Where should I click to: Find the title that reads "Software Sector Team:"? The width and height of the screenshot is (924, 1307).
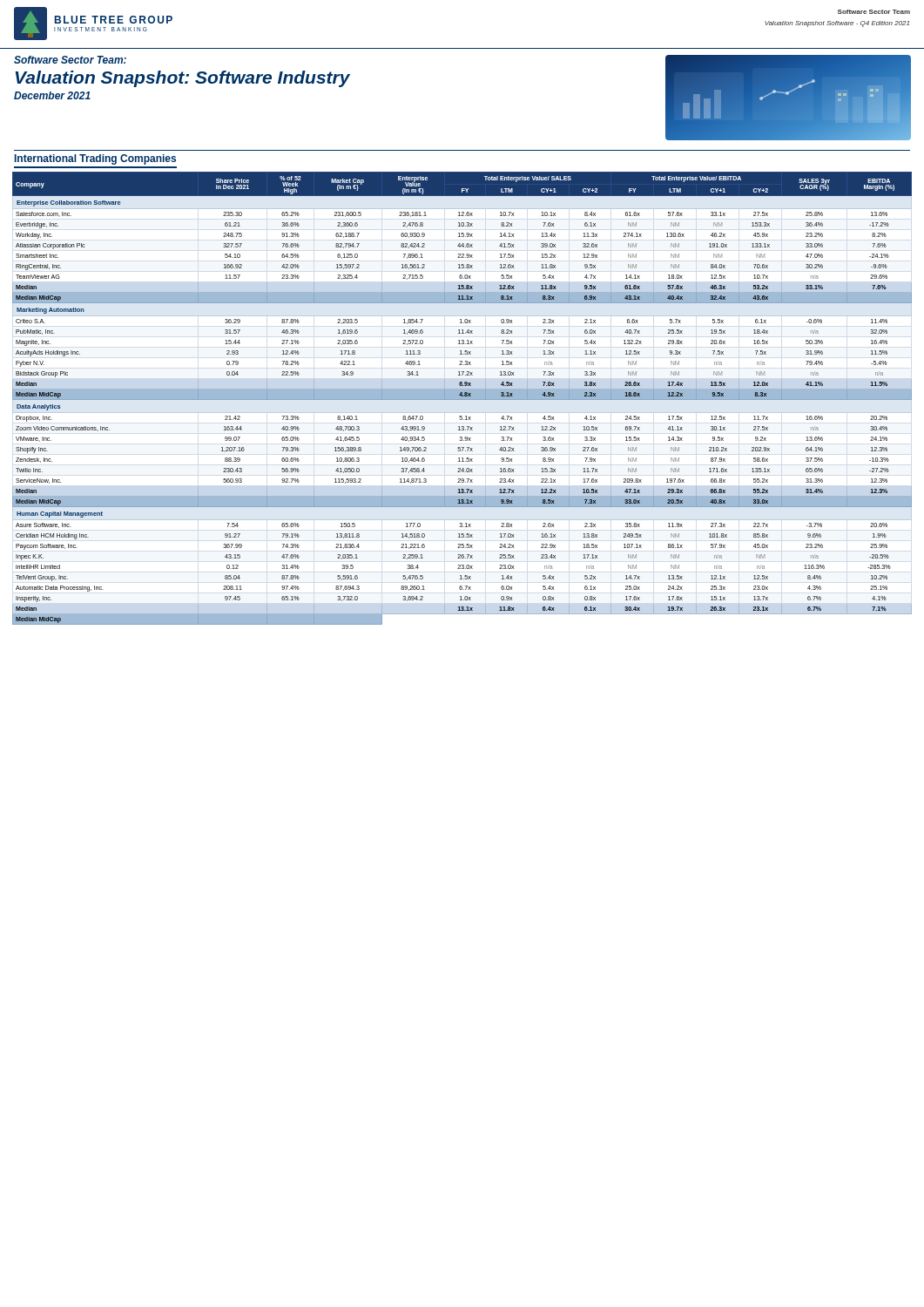pyautogui.click(x=288, y=78)
